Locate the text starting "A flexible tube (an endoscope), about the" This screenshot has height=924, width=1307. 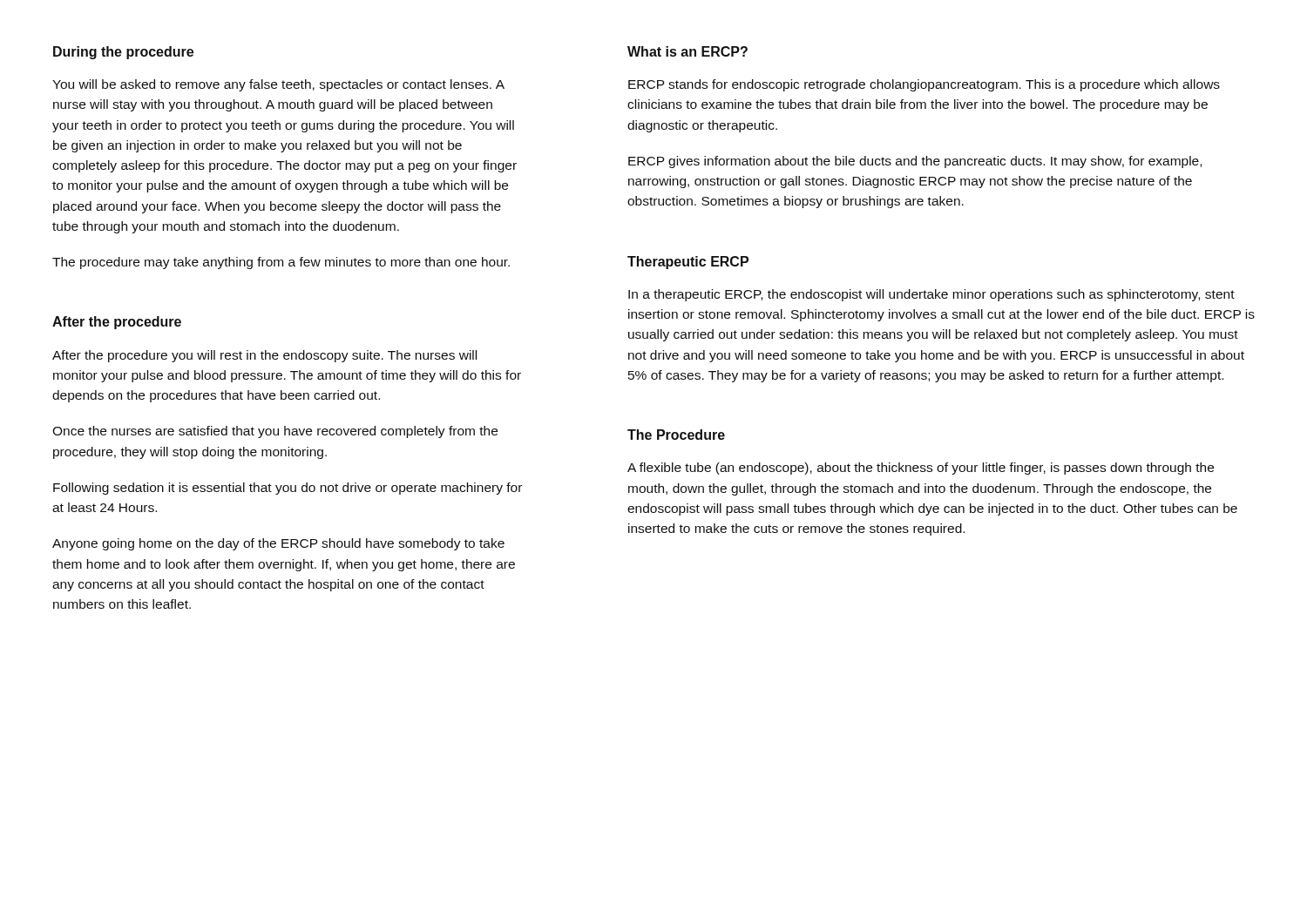(x=933, y=498)
